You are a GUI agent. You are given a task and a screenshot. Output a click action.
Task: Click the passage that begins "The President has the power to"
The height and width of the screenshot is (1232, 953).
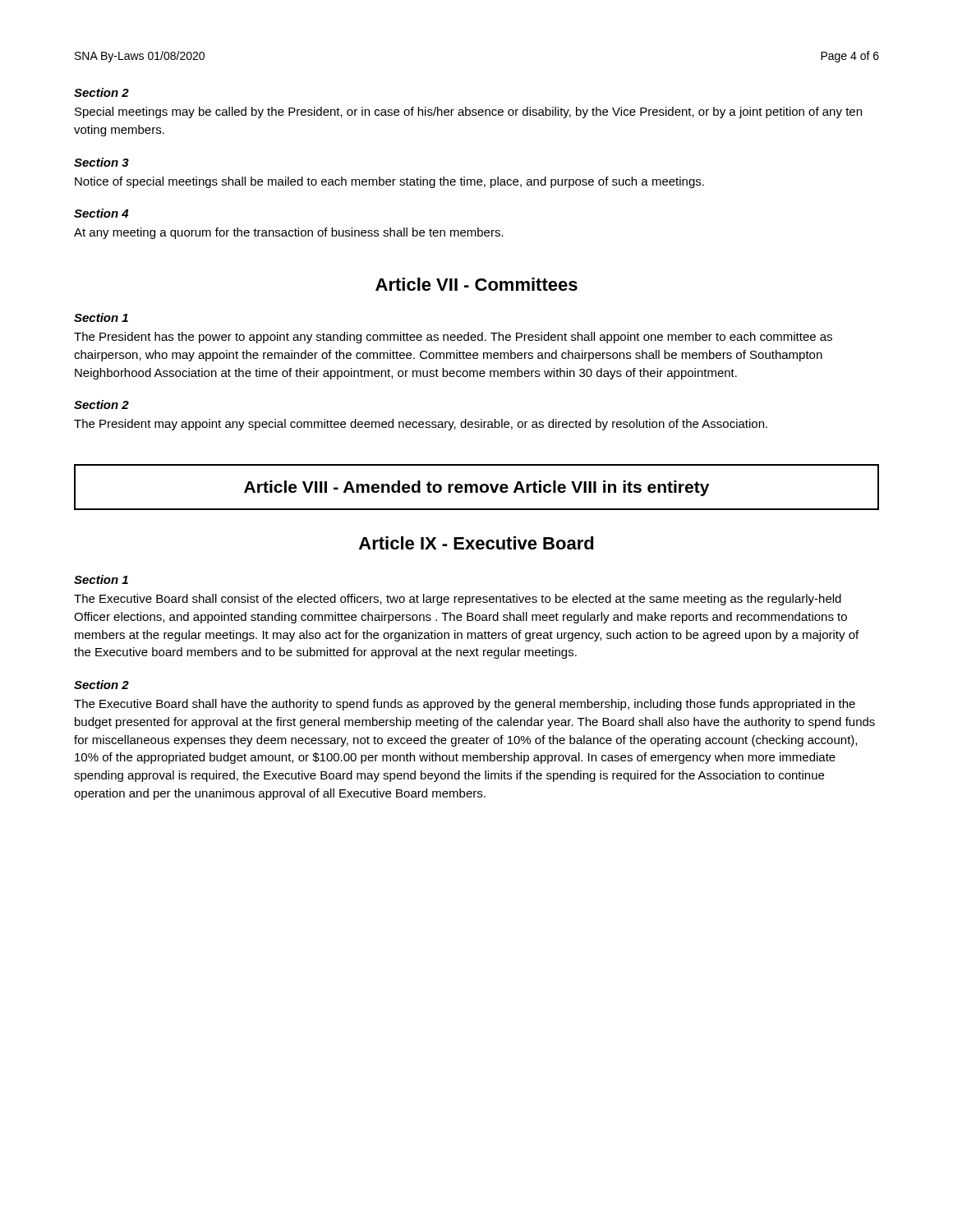(x=453, y=354)
